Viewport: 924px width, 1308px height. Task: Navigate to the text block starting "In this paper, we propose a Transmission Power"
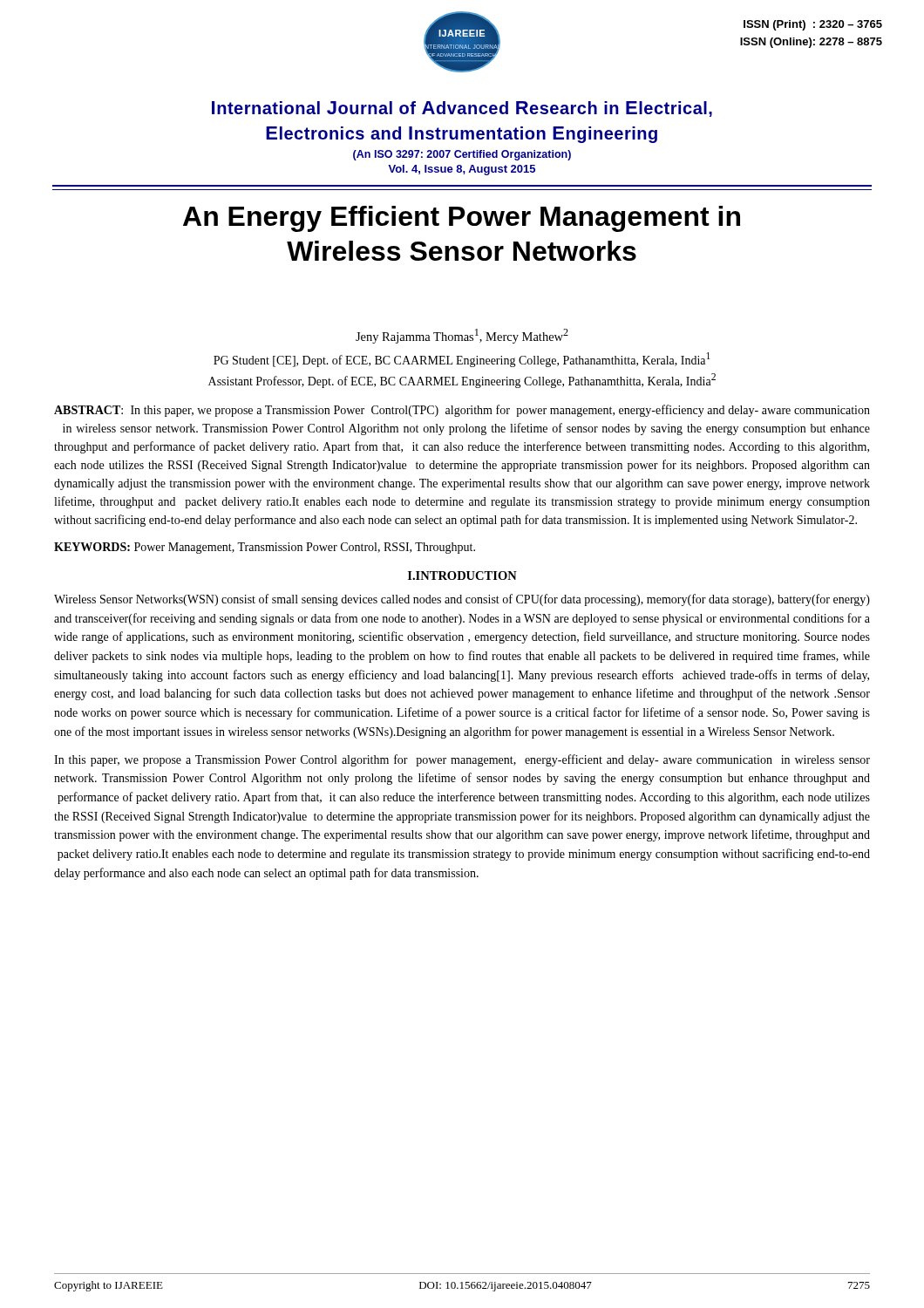[x=462, y=816]
